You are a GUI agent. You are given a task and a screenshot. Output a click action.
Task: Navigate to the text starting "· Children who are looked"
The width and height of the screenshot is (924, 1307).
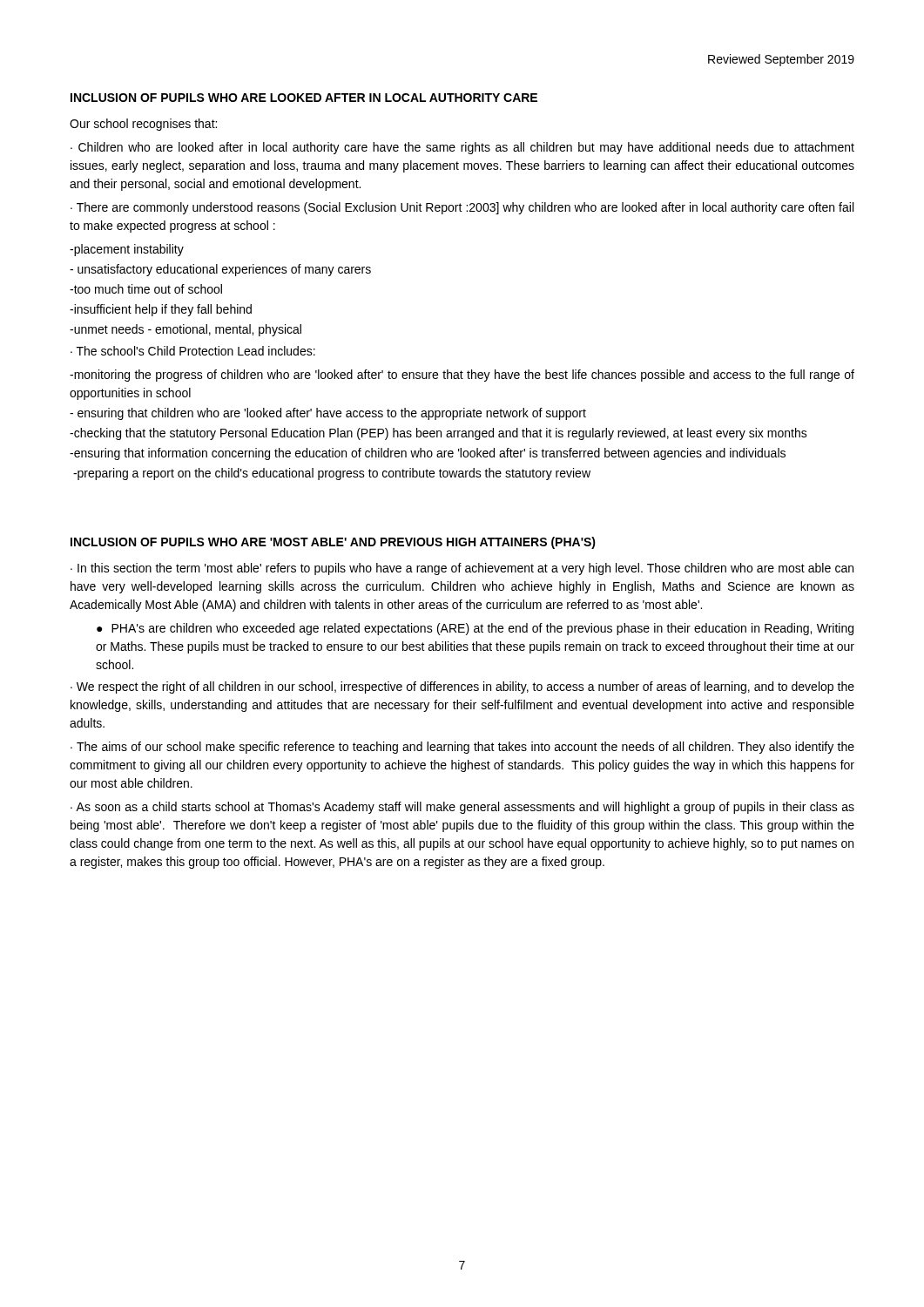click(x=462, y=166)
